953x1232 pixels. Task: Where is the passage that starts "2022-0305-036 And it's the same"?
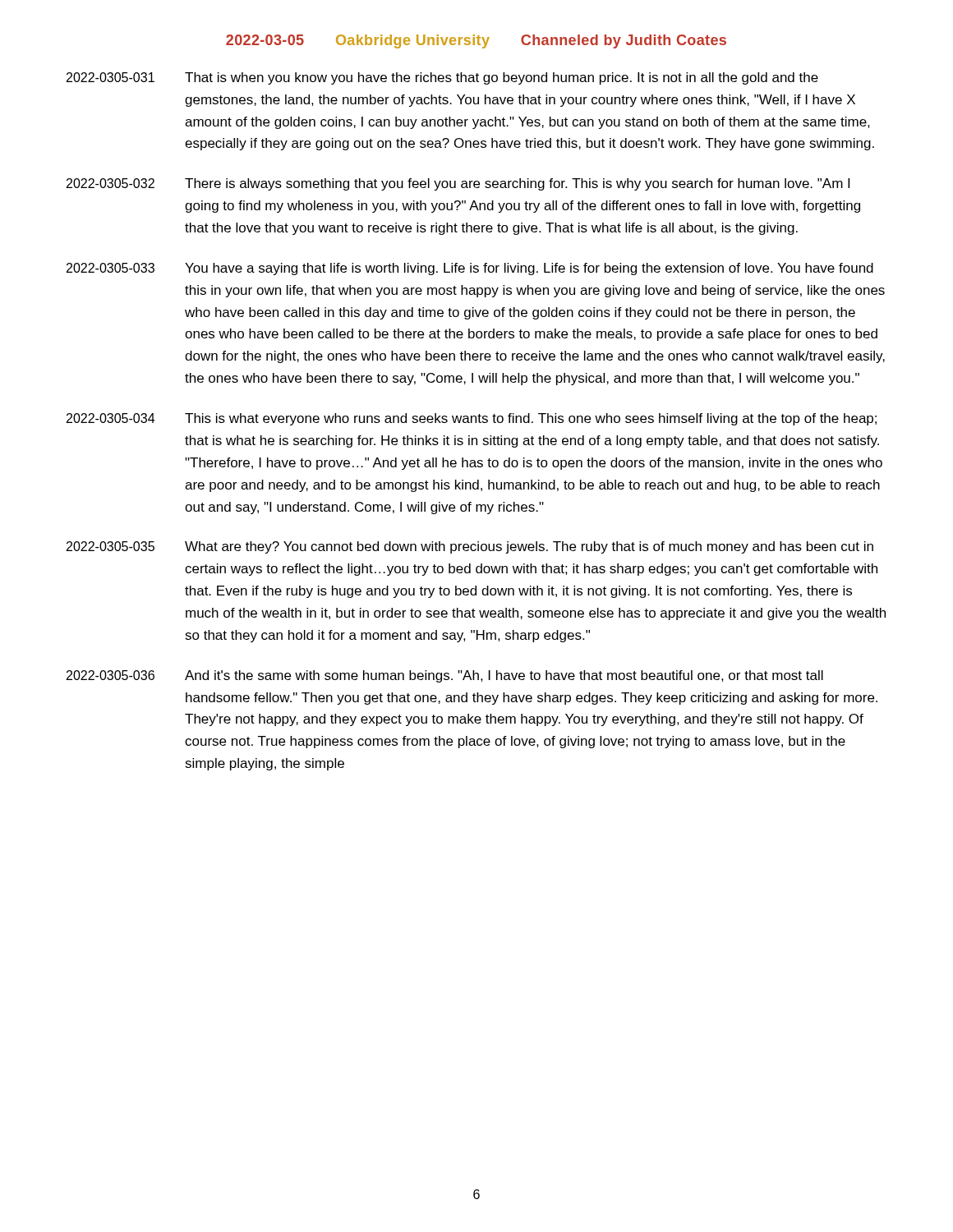pos(476,720)
